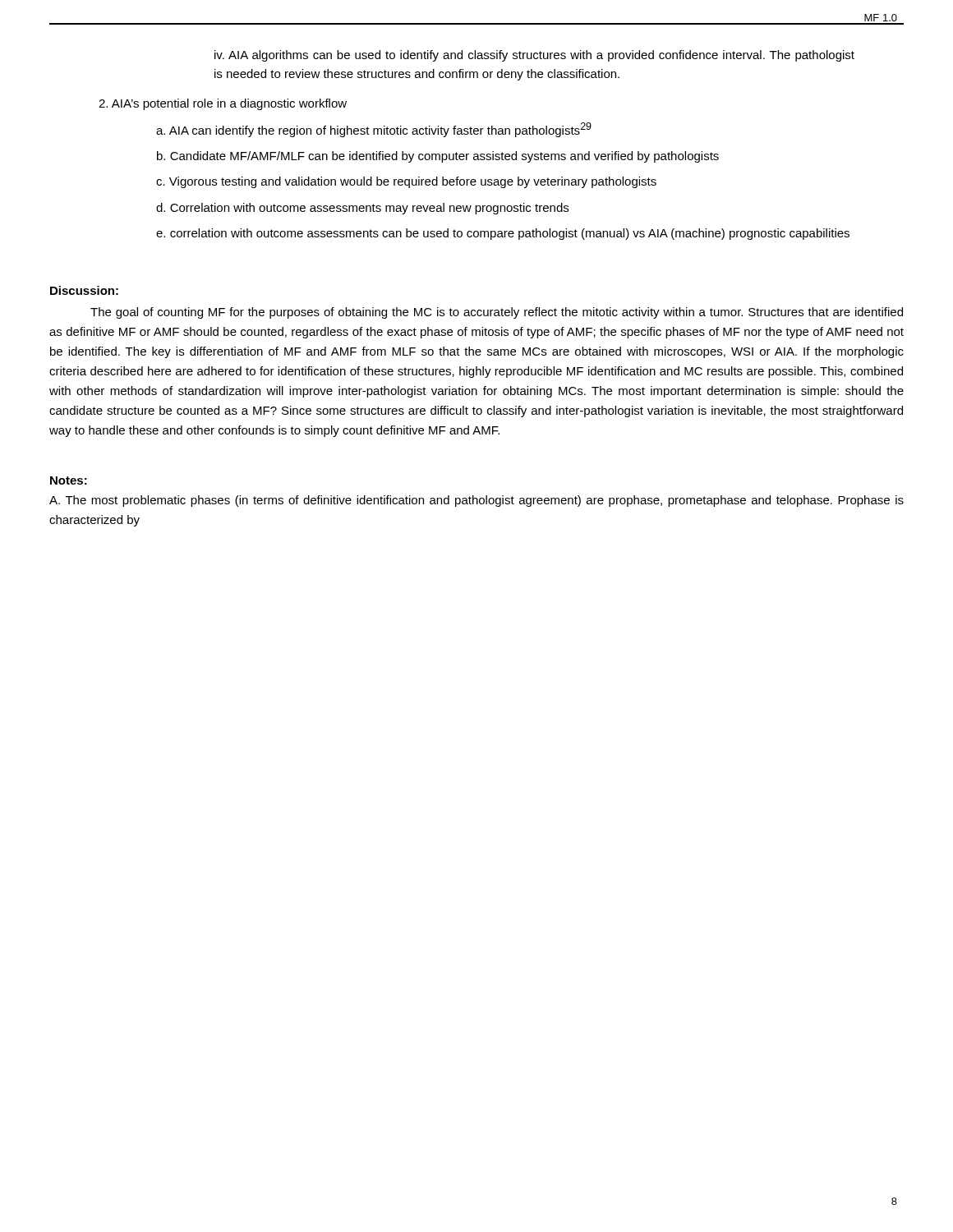
Task: Click on the list item that reads "e. correlation with"
Action: pos(503,233)
